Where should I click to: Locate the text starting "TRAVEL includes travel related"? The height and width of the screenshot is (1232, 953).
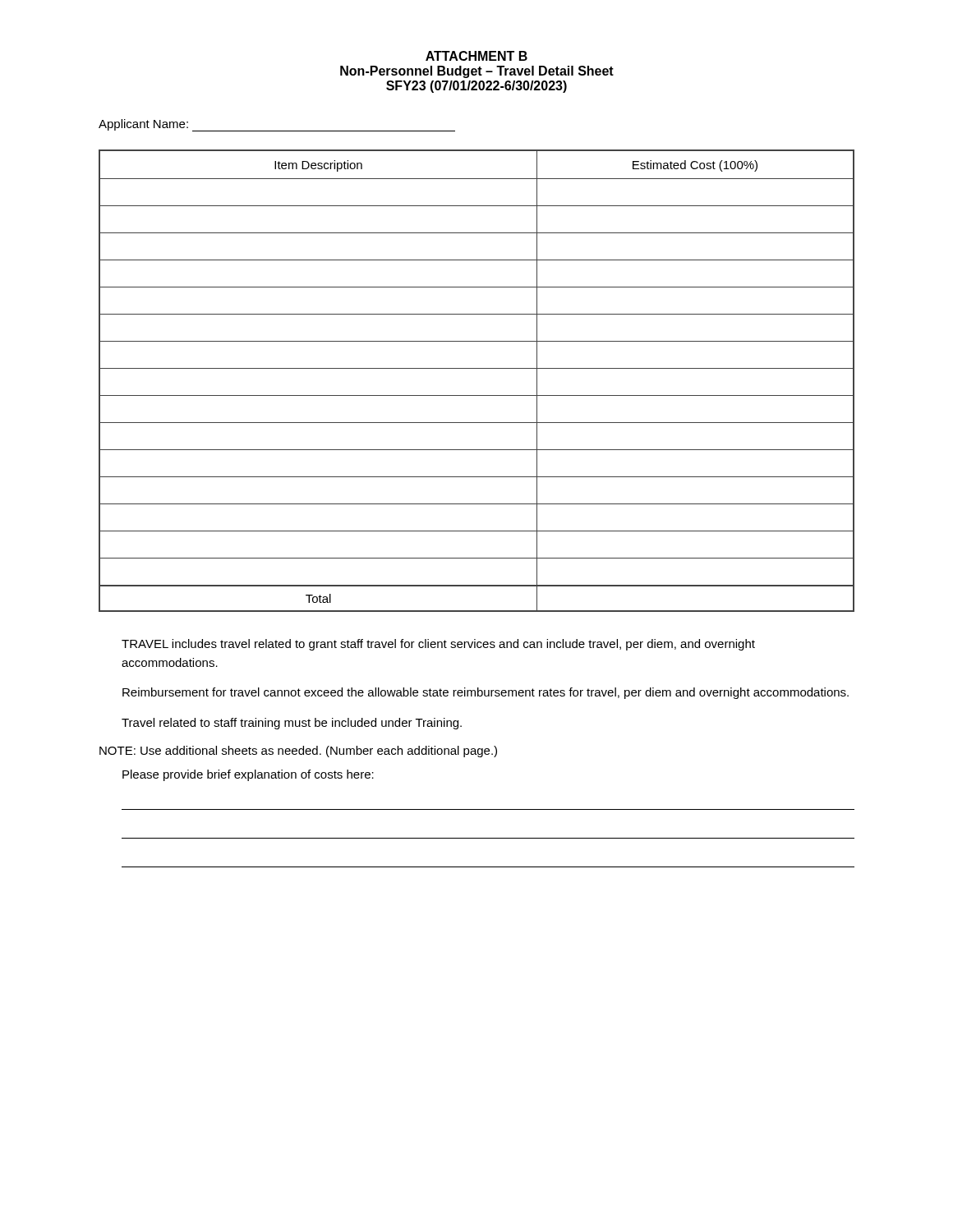click(488, 653)
